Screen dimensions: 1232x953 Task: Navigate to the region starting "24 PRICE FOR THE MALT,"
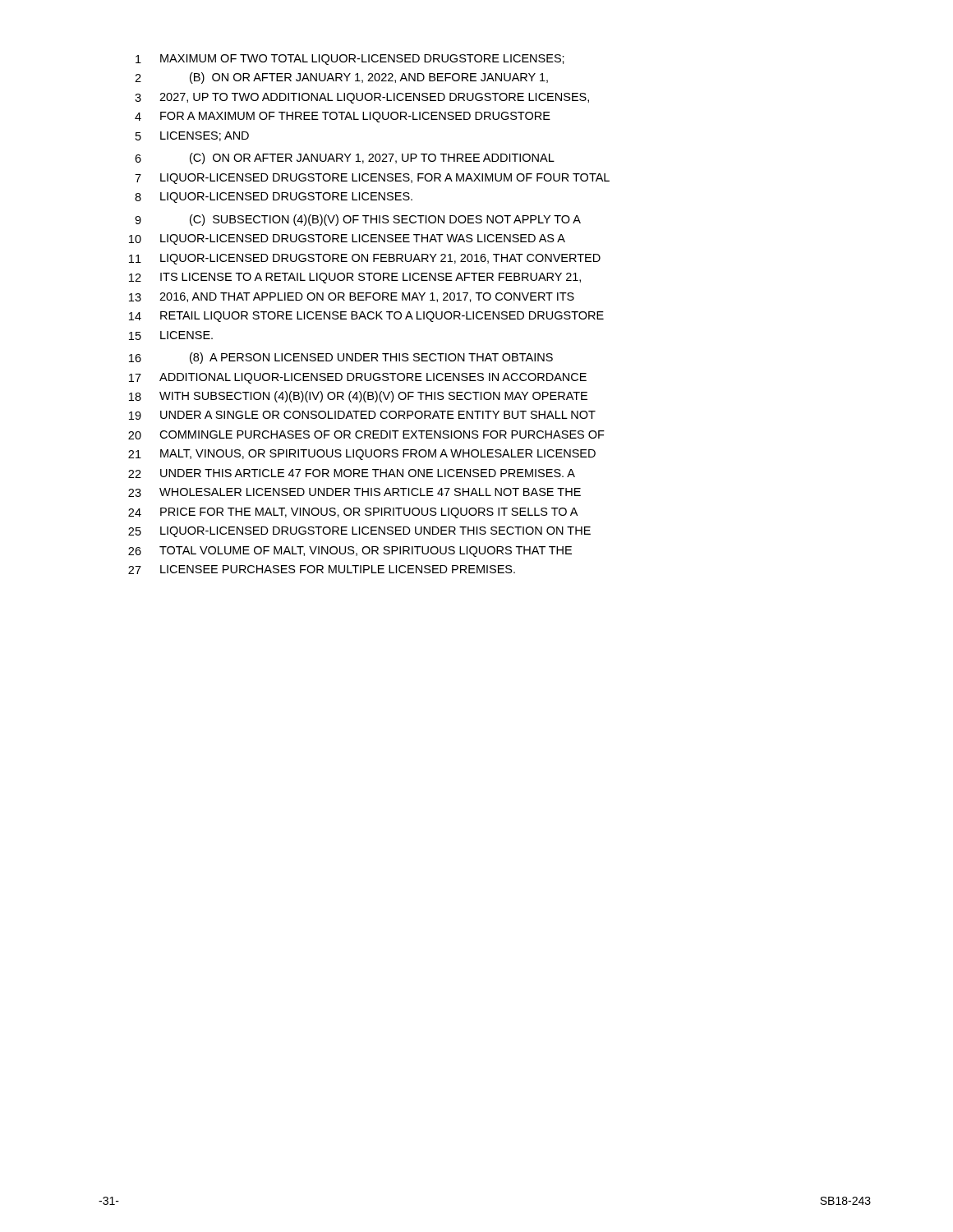[485, 512]
